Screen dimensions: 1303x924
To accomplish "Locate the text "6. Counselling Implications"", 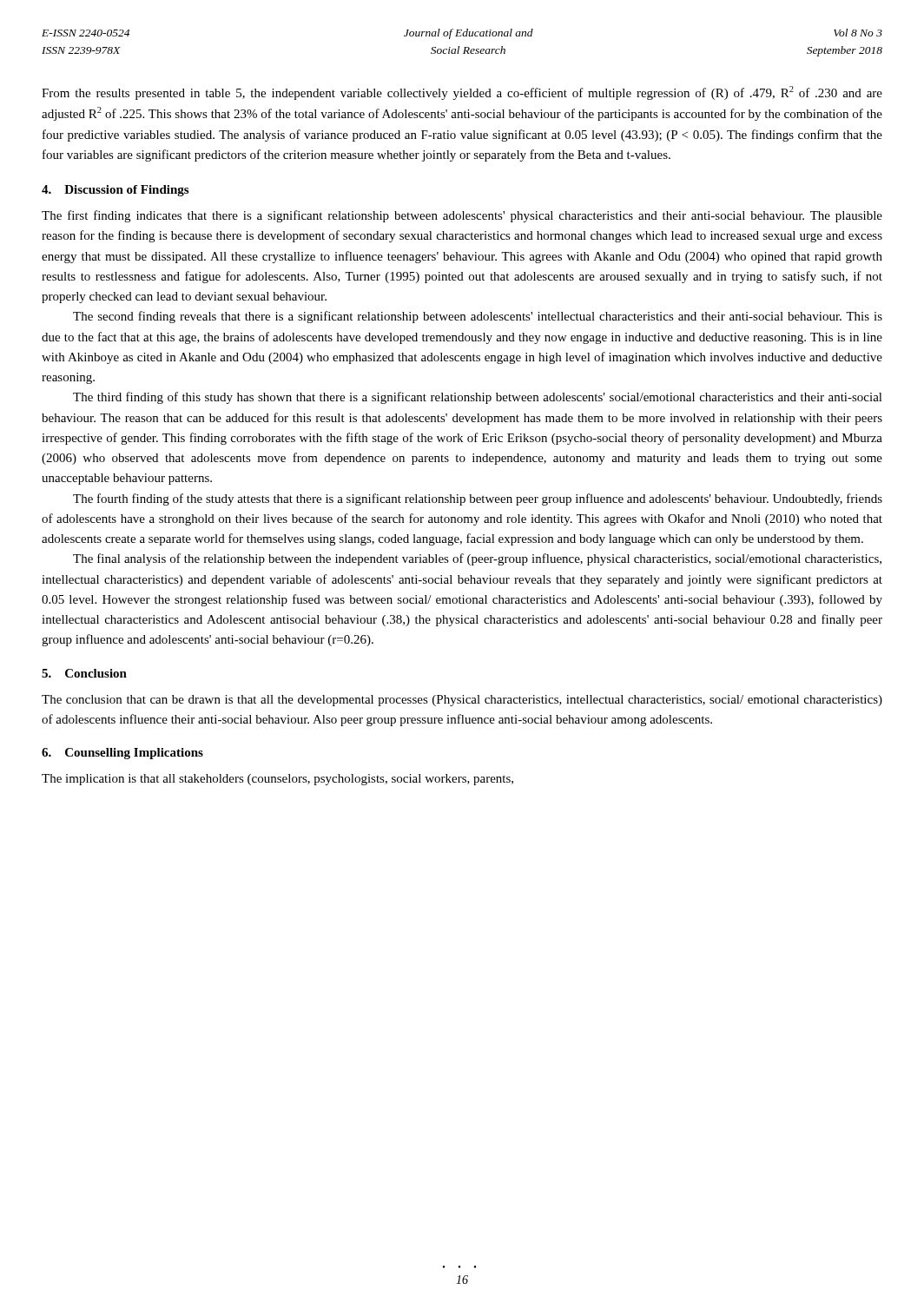I will (x=122, y=752).
